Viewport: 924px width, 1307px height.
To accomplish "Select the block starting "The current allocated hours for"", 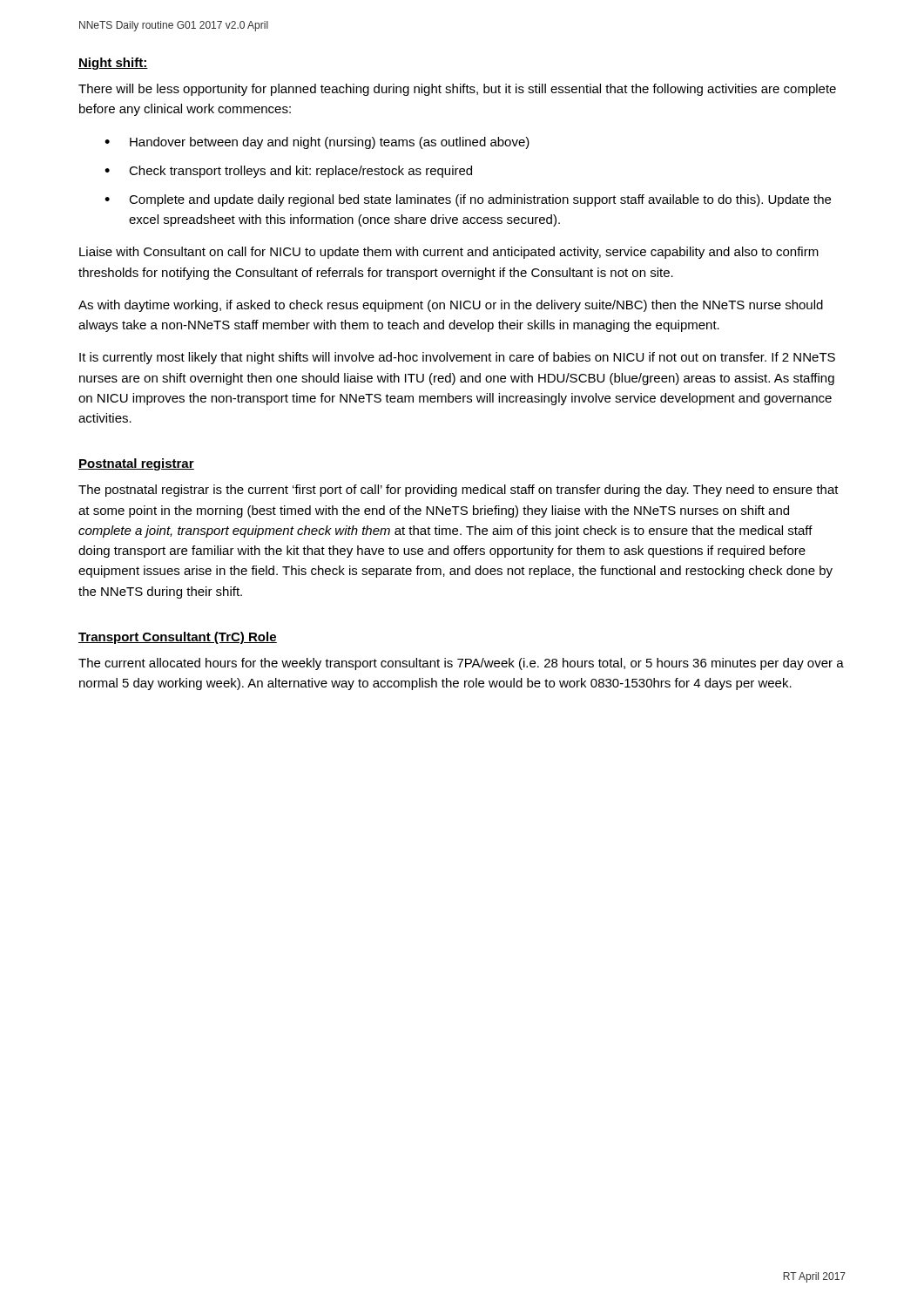I will (461, 673).
